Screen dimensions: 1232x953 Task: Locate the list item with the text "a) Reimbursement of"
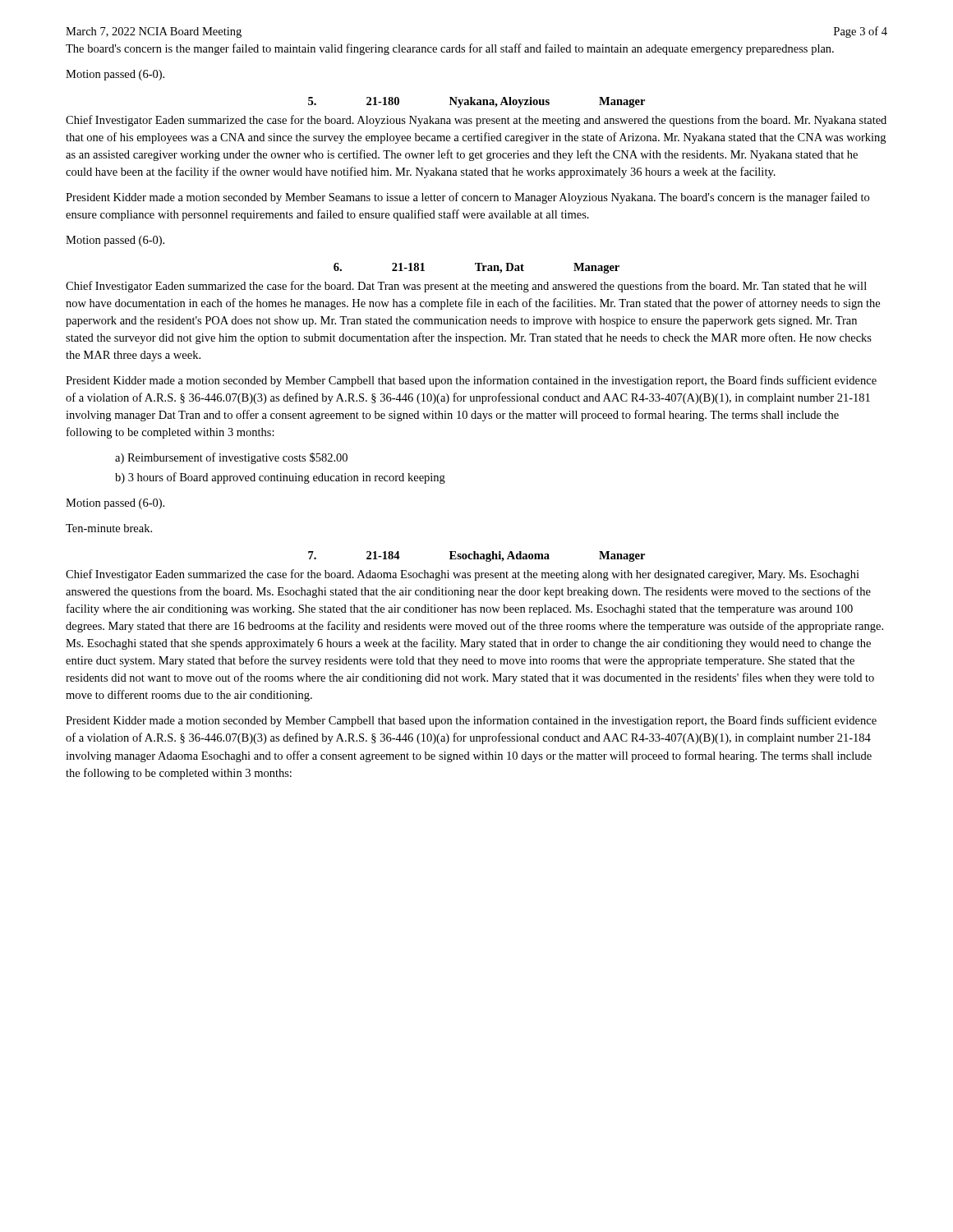point(231,458)
